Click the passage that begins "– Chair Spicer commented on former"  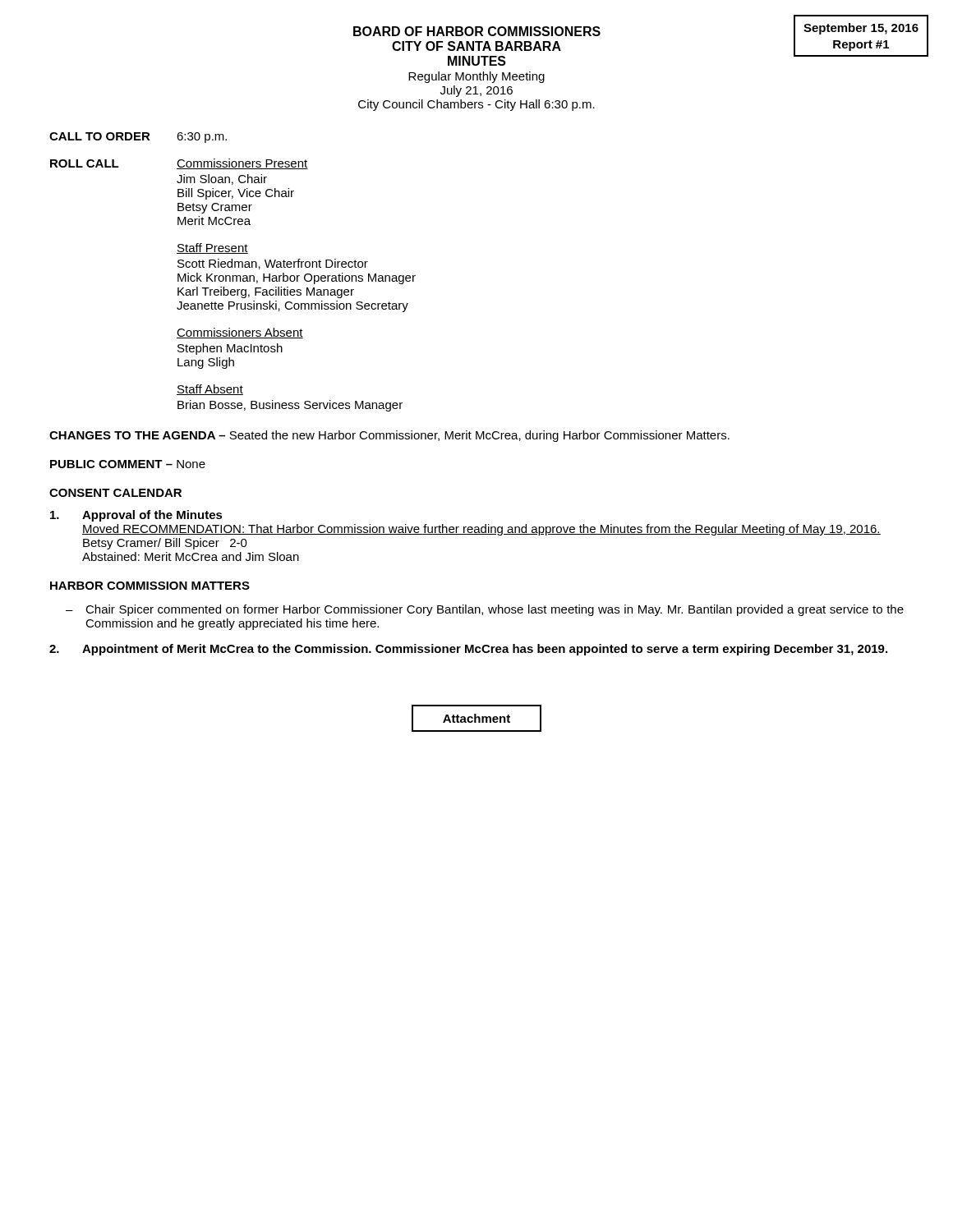[x=485, y=616]
